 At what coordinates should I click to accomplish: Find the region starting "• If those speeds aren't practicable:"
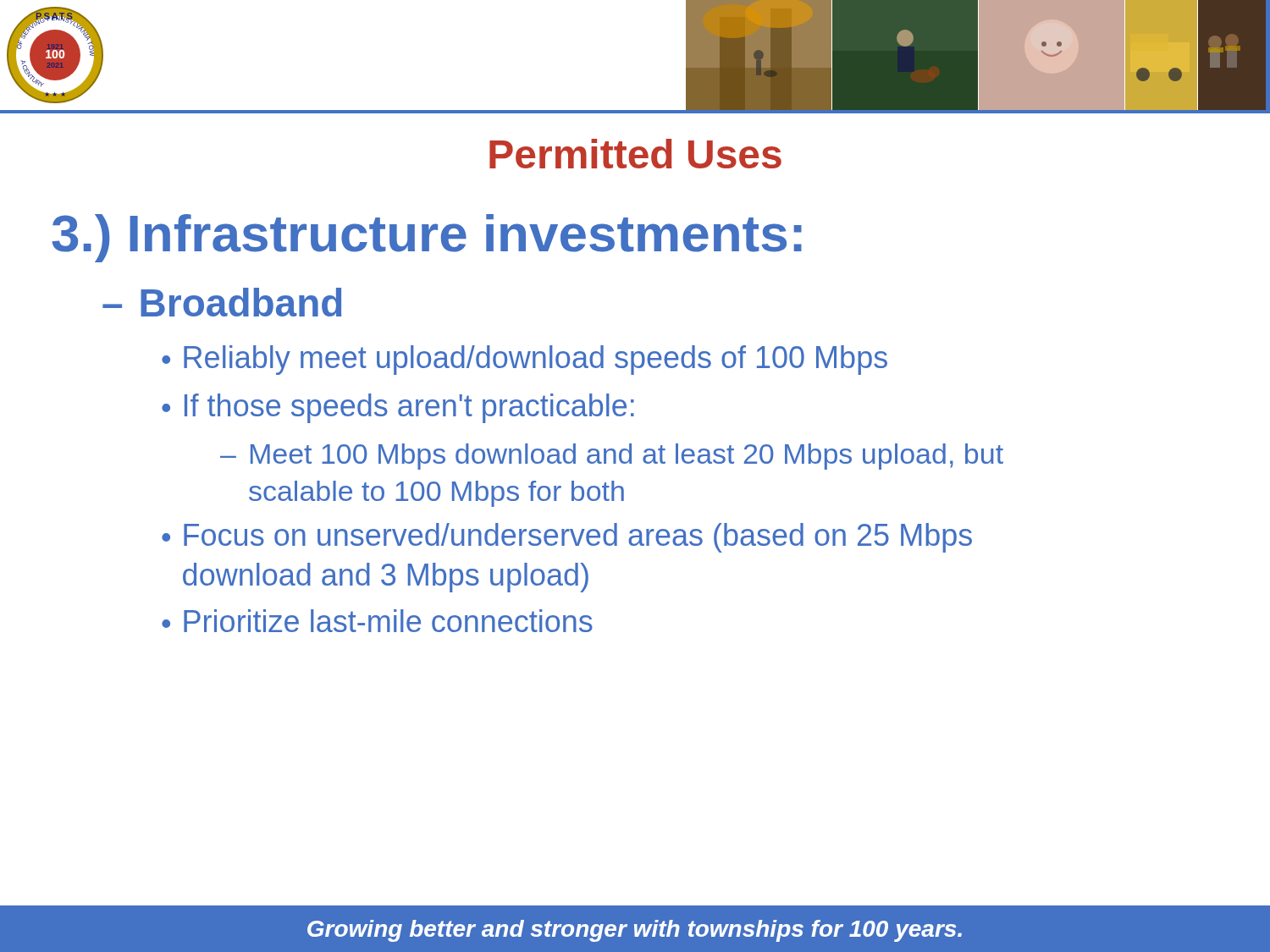pos(399,407)
